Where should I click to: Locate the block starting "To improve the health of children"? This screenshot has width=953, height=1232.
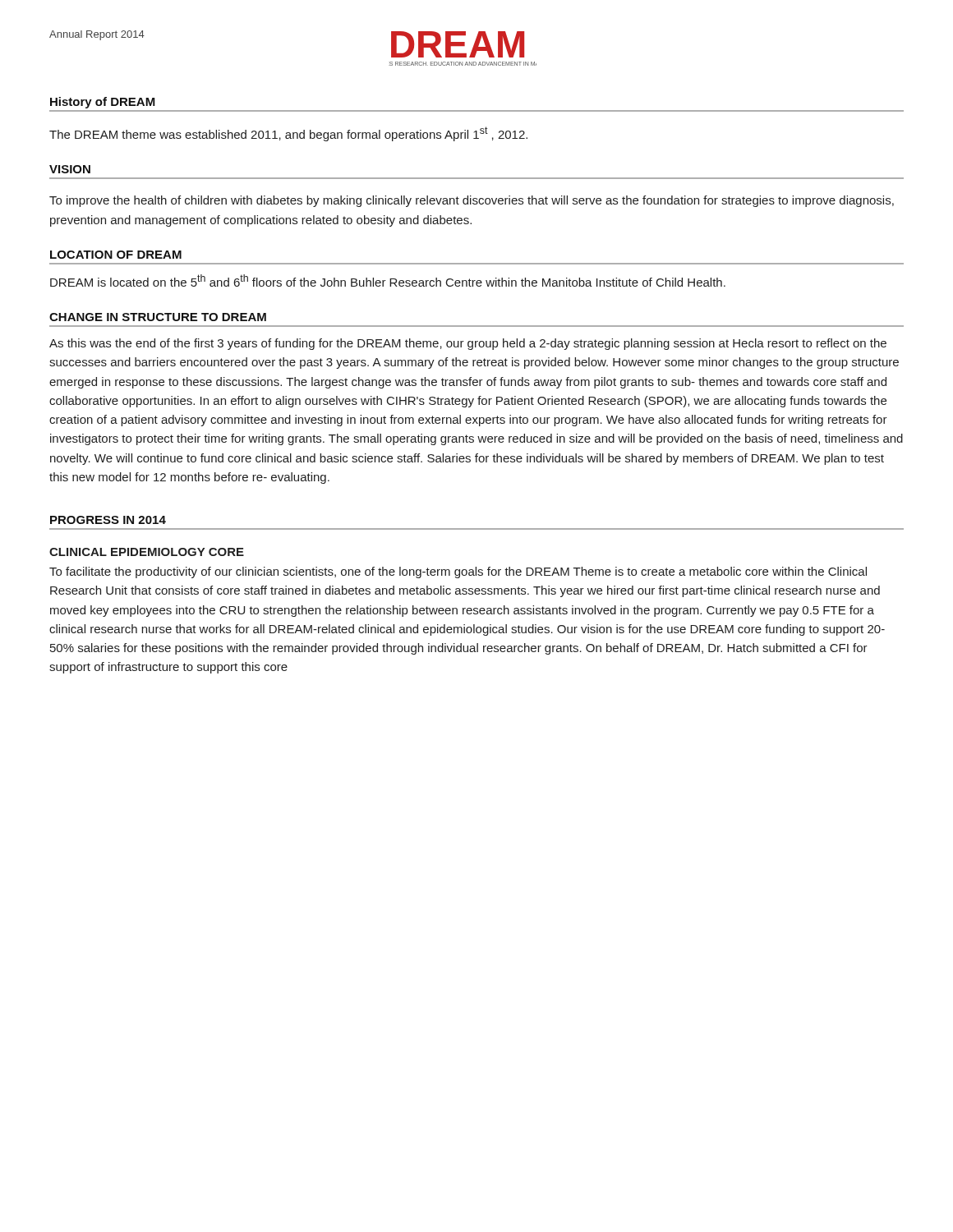point(472,210)
